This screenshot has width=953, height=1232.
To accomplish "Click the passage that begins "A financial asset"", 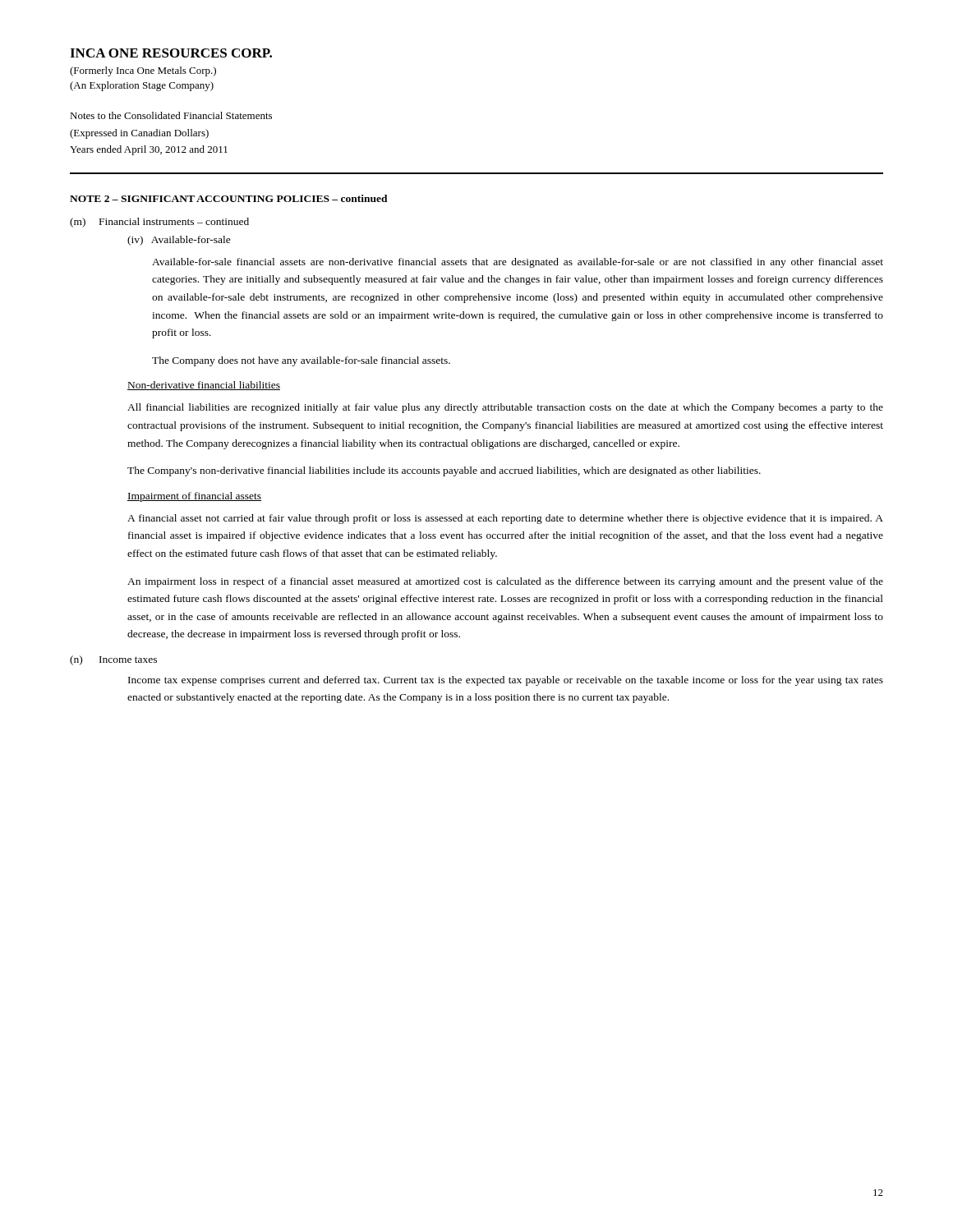I will 505,536.
